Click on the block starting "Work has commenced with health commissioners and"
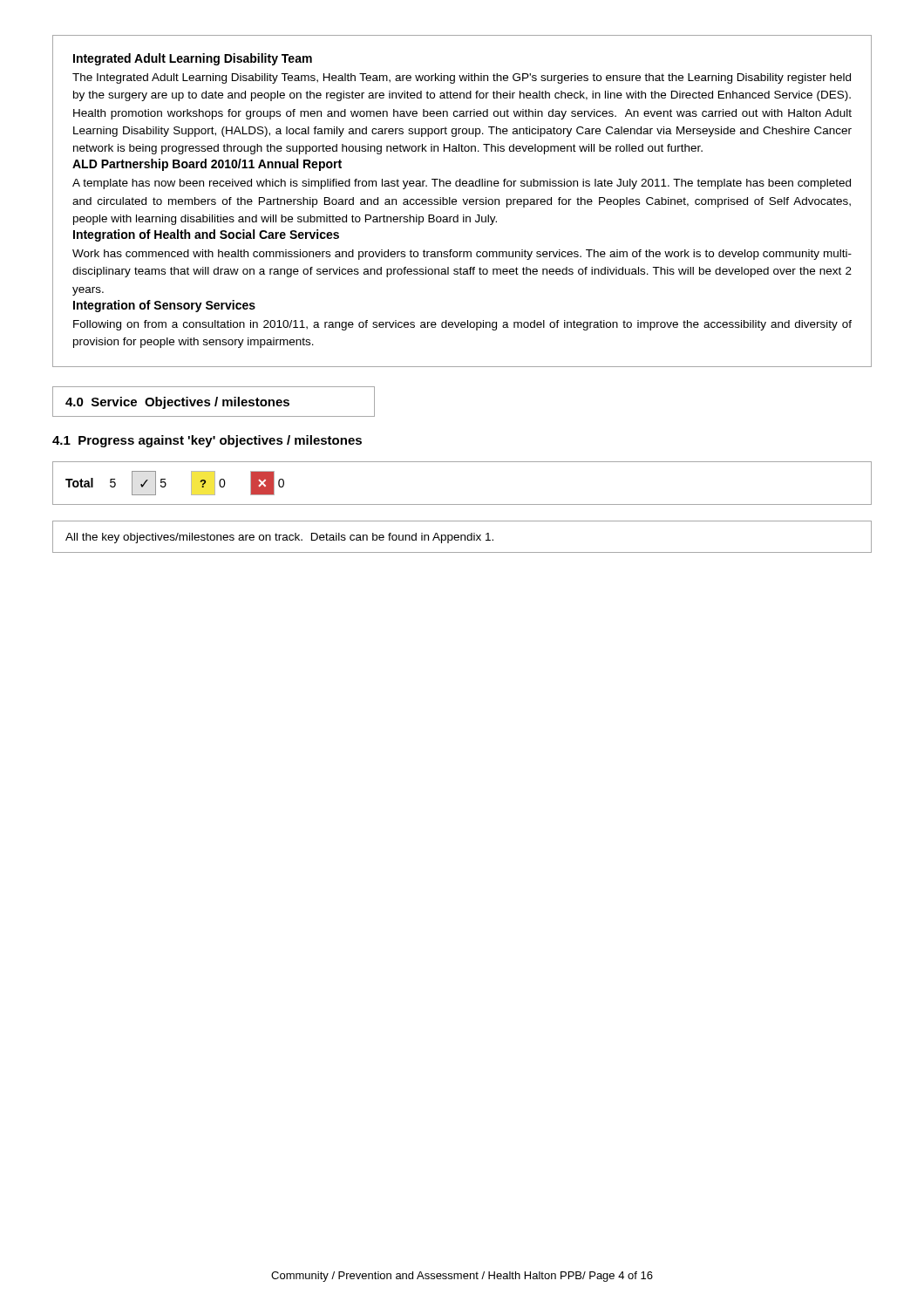This screenshot has height=1308, width=924. click(462, 271)
